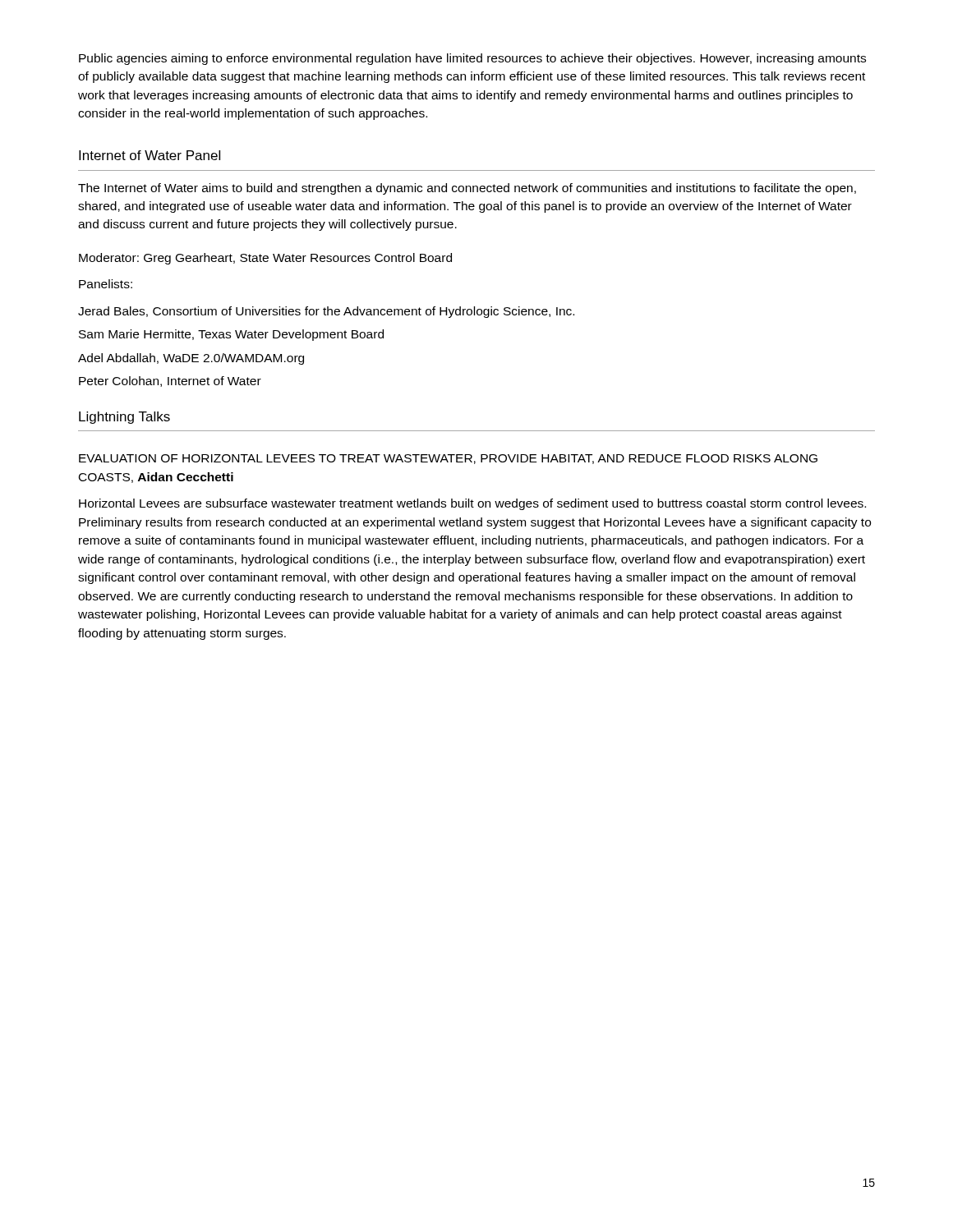953x1232 pixels.
Task: Point to "Lightning Talks"
Action: [x=124, y=417]
